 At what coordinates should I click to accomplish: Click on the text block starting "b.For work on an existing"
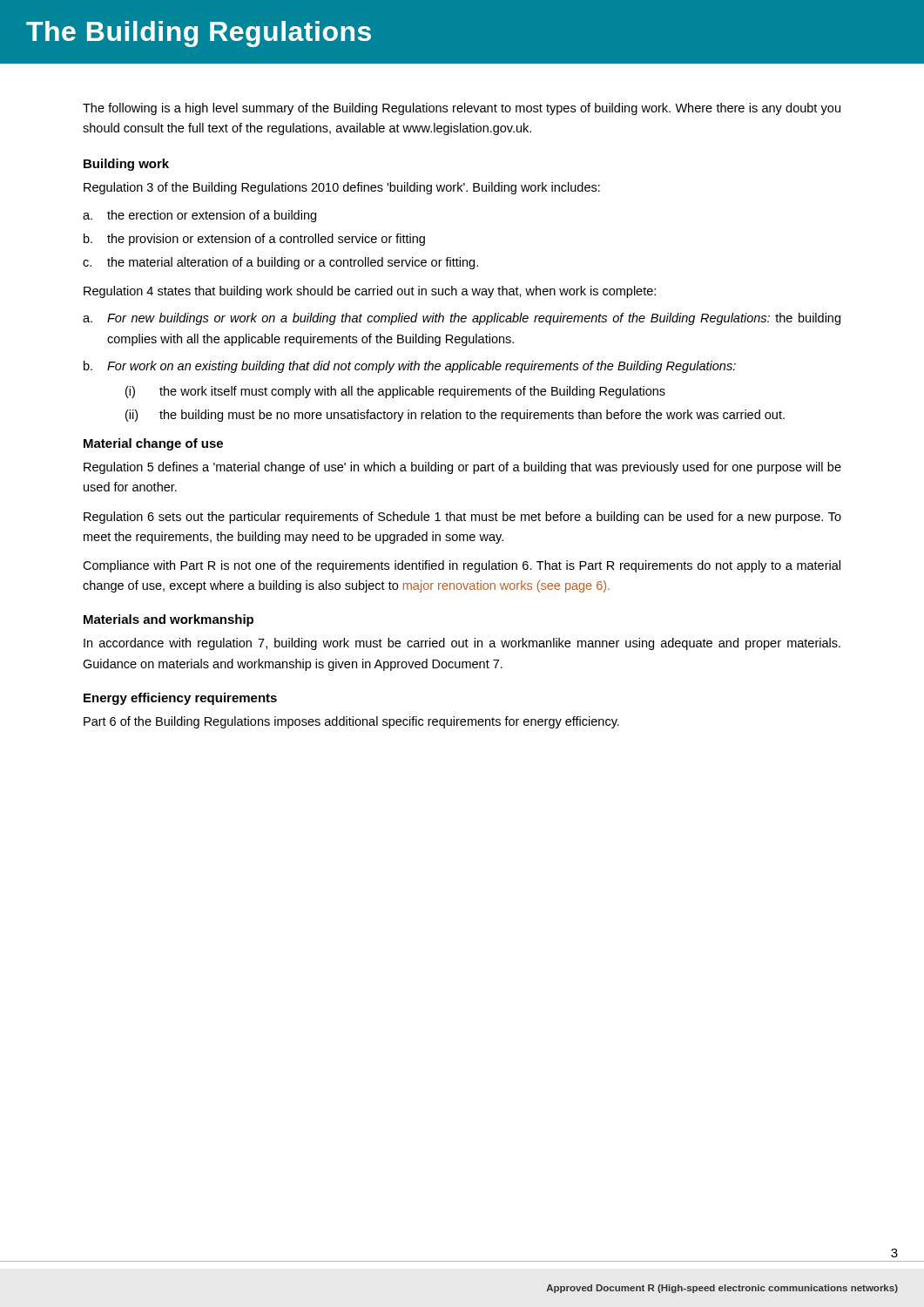(409, 366)
